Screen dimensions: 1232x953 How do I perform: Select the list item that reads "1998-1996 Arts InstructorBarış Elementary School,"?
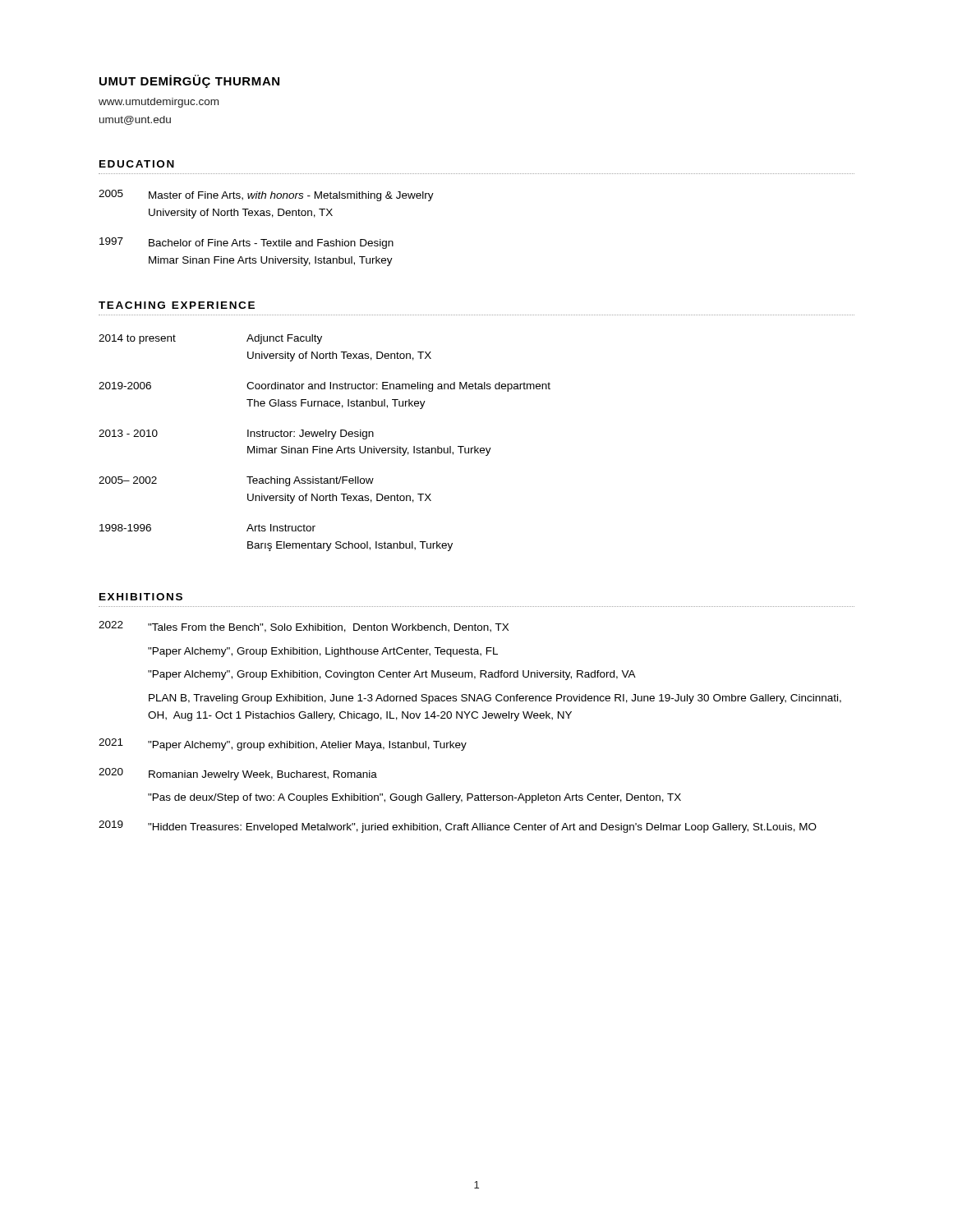(276, 538)
